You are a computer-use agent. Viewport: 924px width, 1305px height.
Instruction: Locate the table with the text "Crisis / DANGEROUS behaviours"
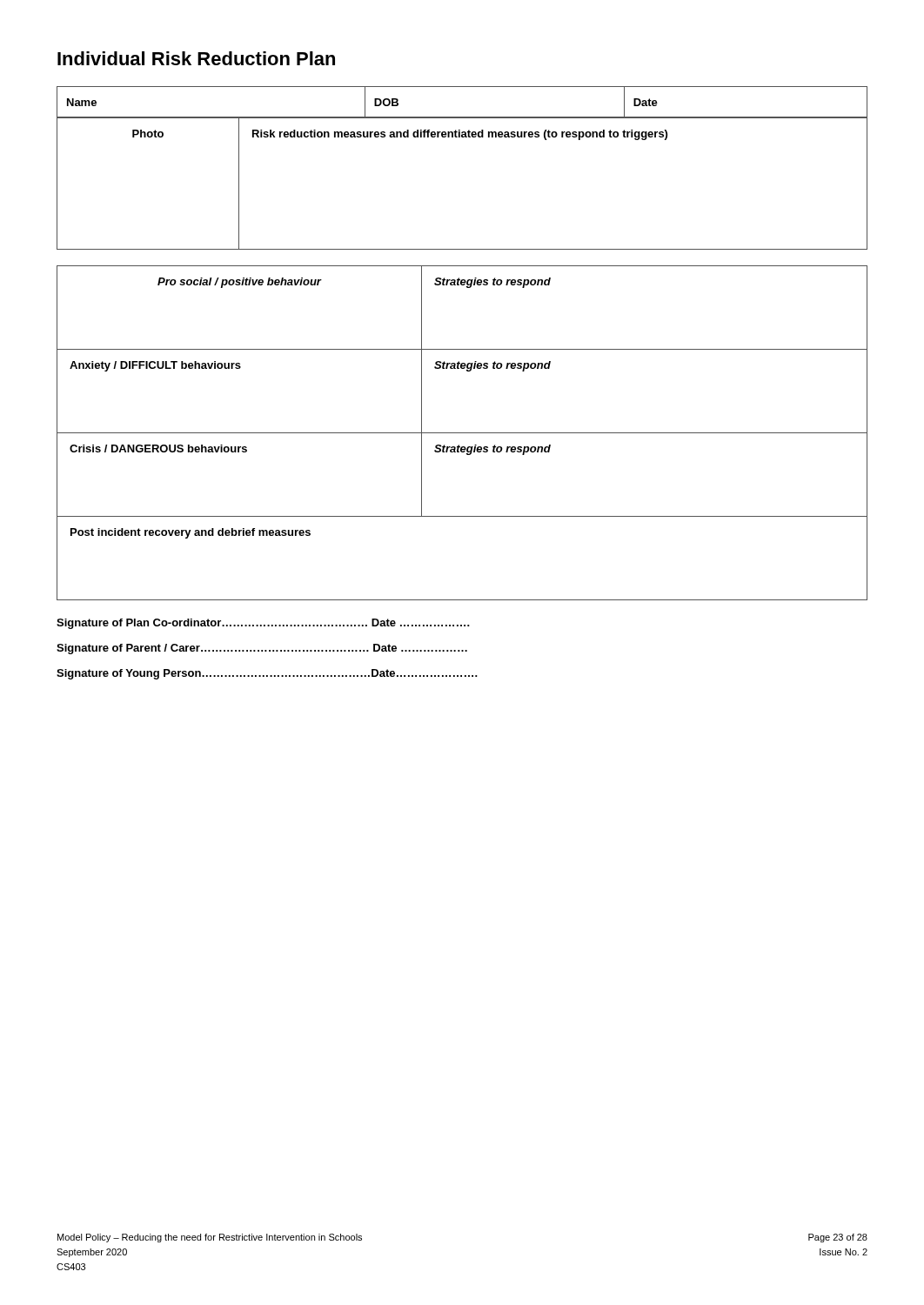tap(462, 433)
